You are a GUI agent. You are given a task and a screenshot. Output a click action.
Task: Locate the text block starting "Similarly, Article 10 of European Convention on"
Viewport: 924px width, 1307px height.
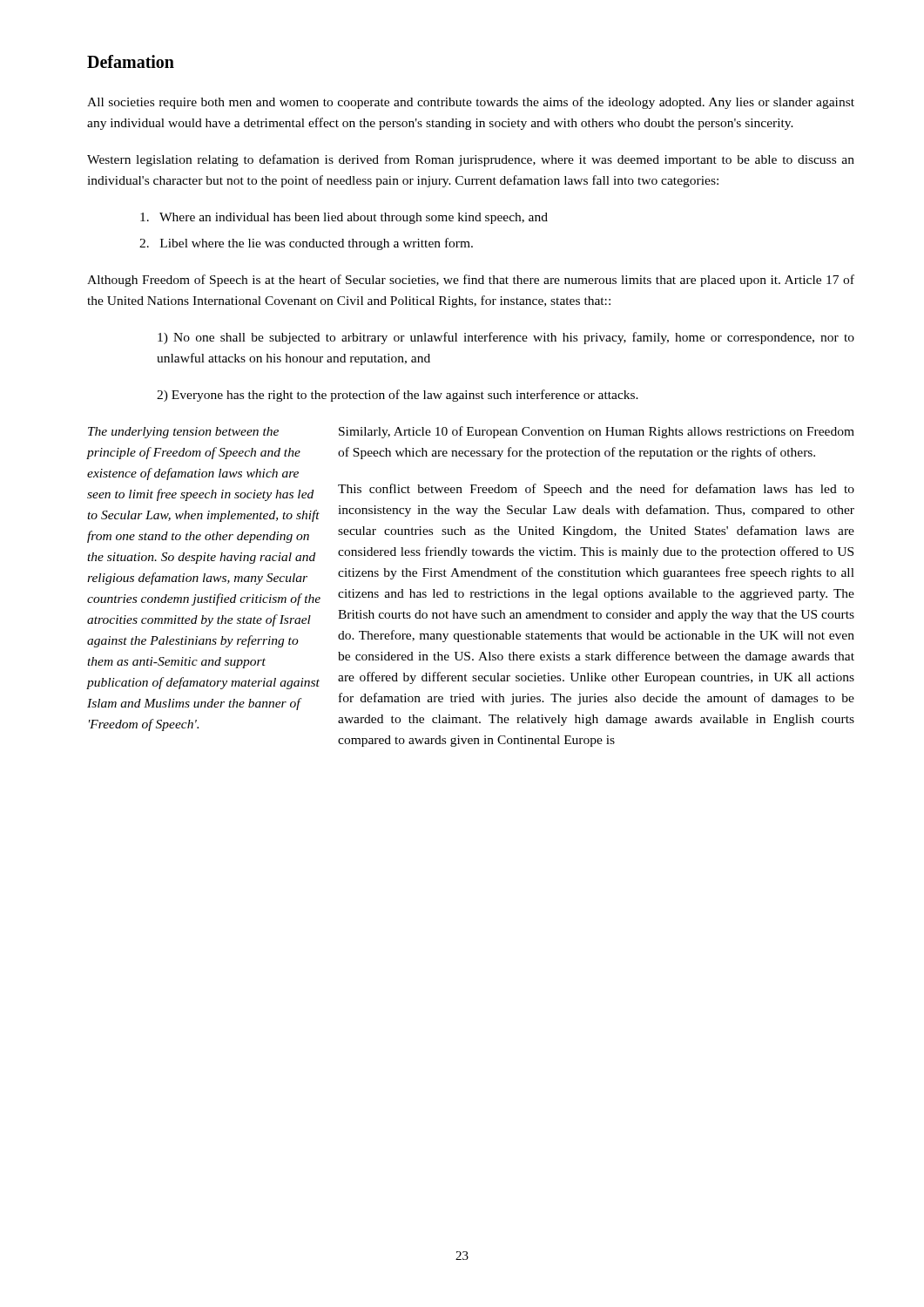coord(596,442)
